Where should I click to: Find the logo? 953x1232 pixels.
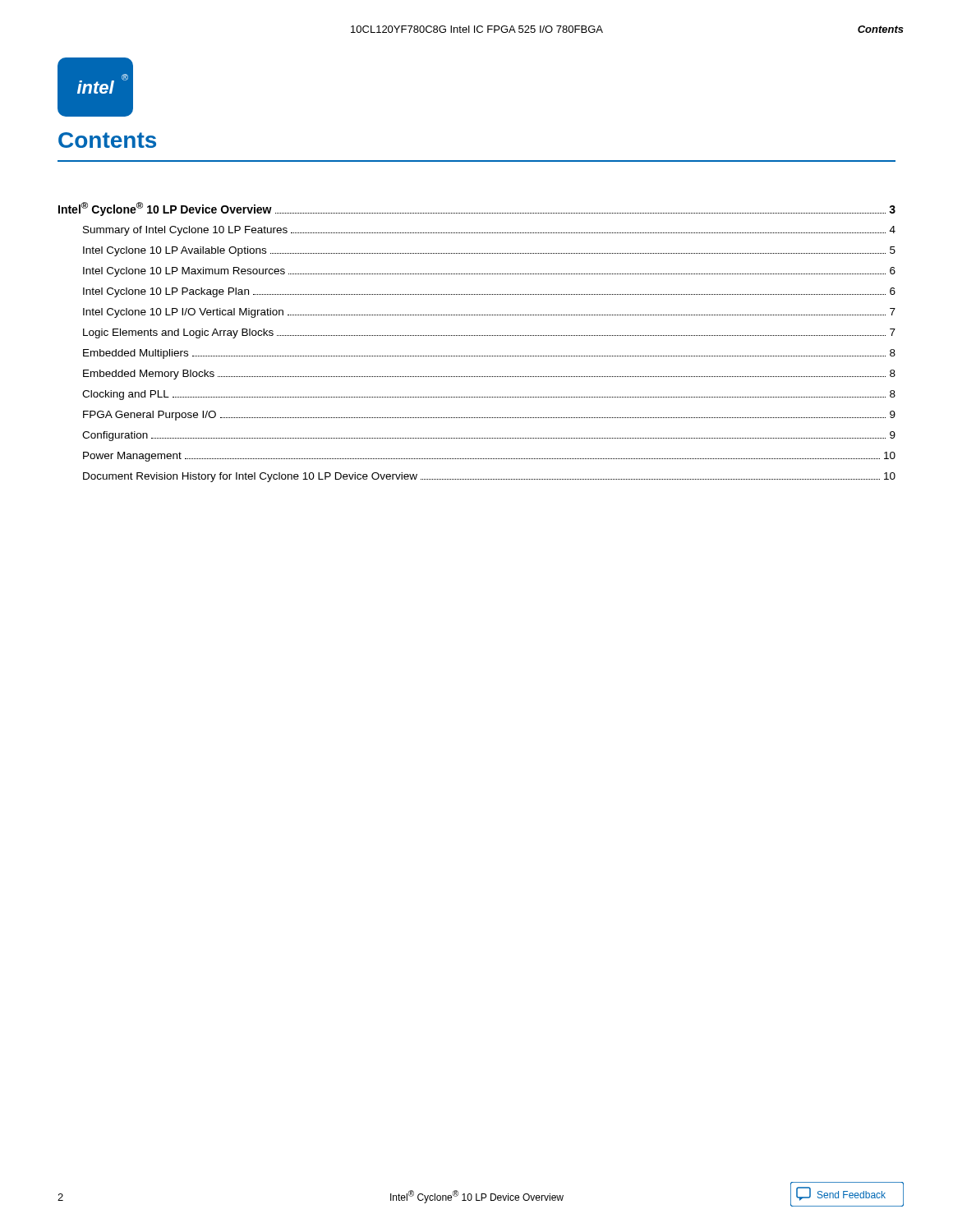click(x=95, y=88)
